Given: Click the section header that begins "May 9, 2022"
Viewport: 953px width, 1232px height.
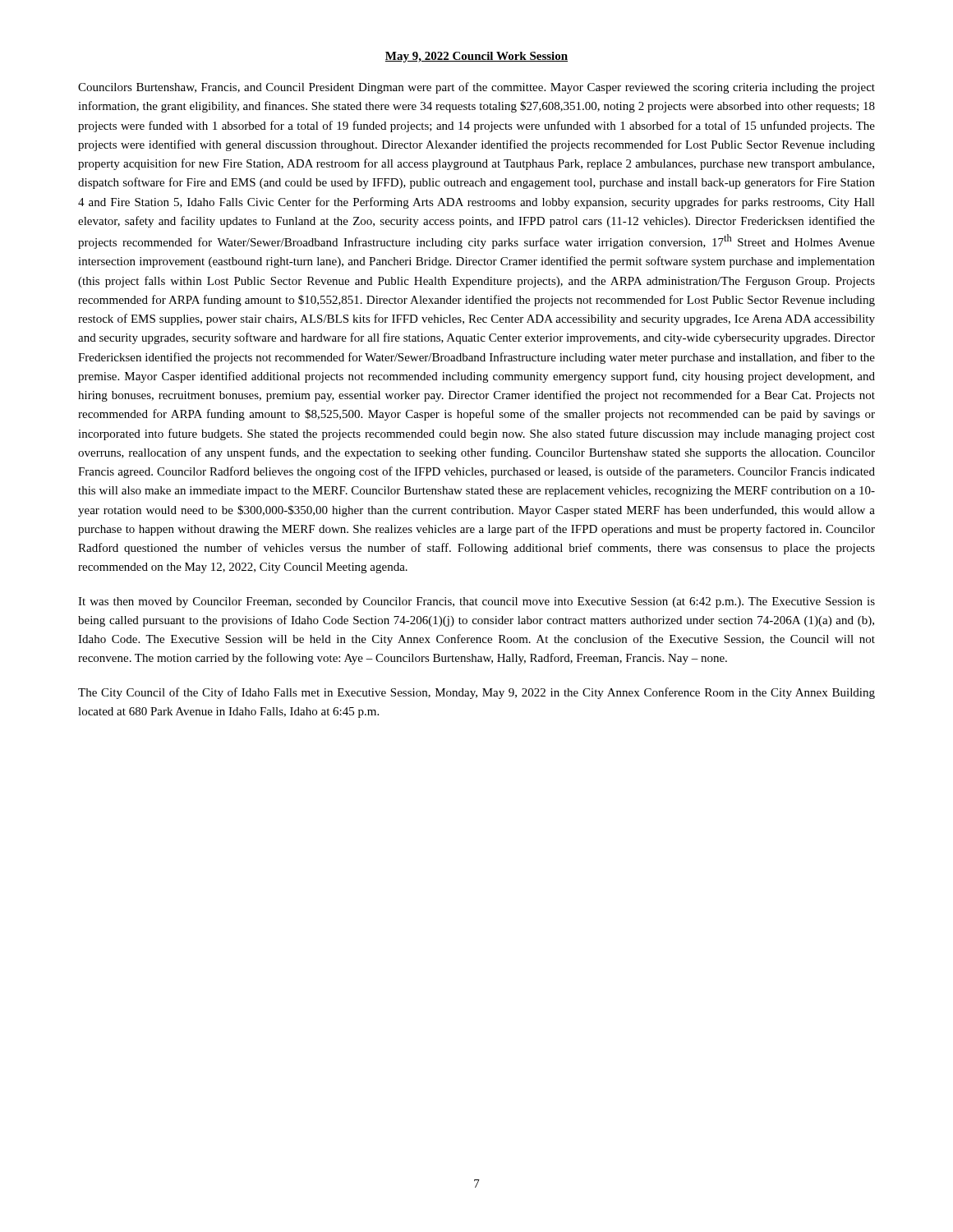Looking at the screenshot, I should [476, 56].
